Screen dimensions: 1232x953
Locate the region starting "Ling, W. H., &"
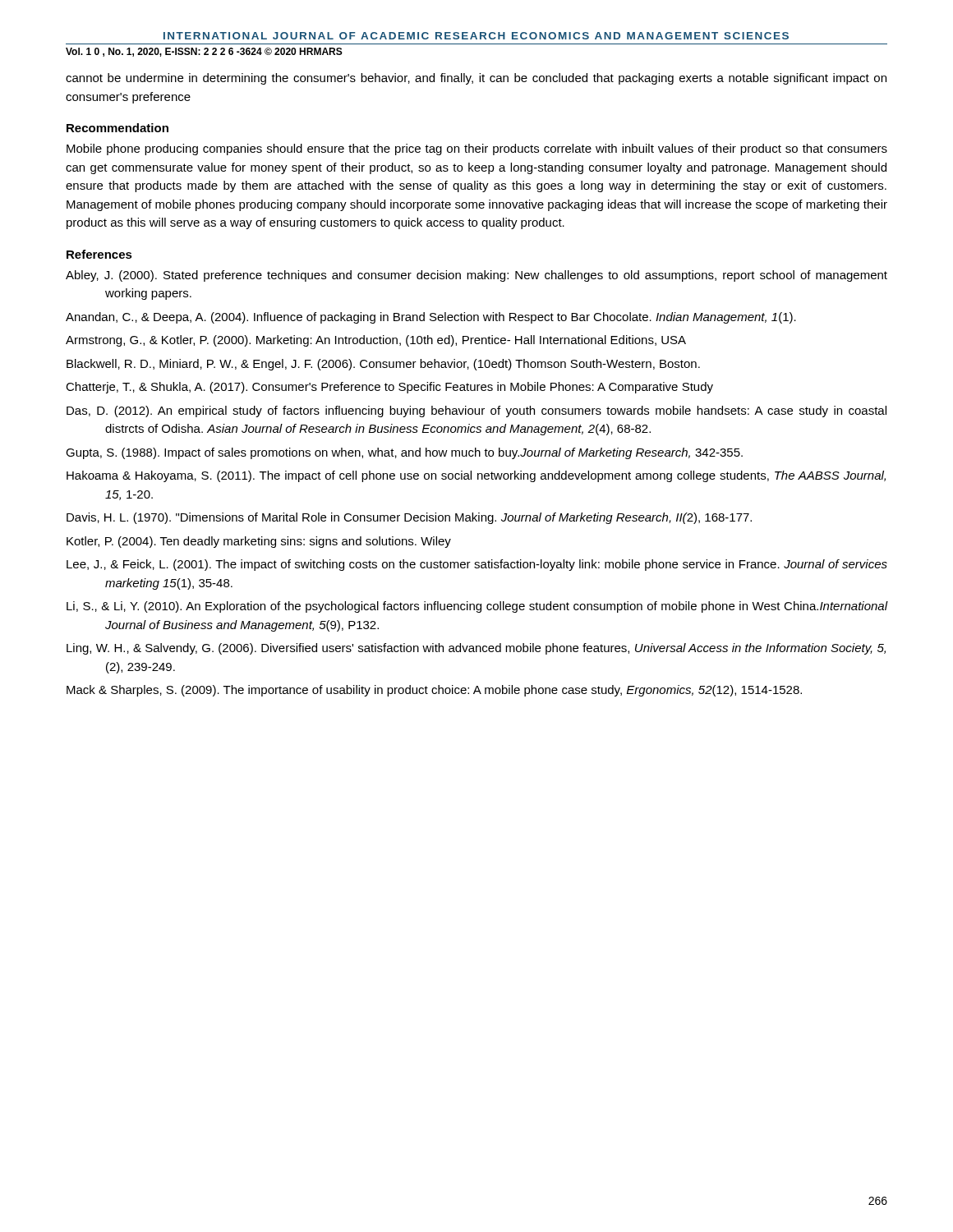coord(476,657)
